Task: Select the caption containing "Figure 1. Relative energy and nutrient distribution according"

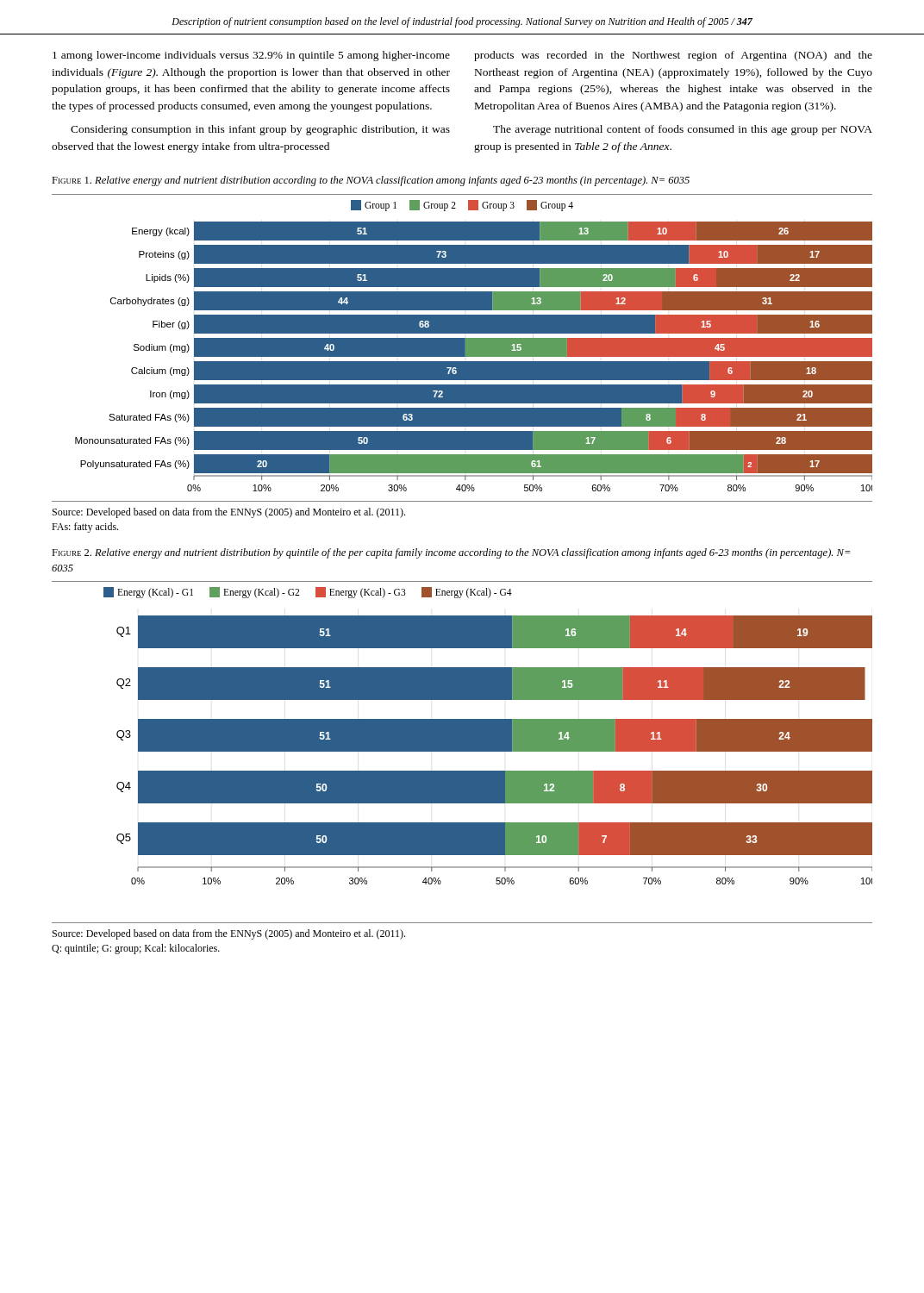Action: 371,180
